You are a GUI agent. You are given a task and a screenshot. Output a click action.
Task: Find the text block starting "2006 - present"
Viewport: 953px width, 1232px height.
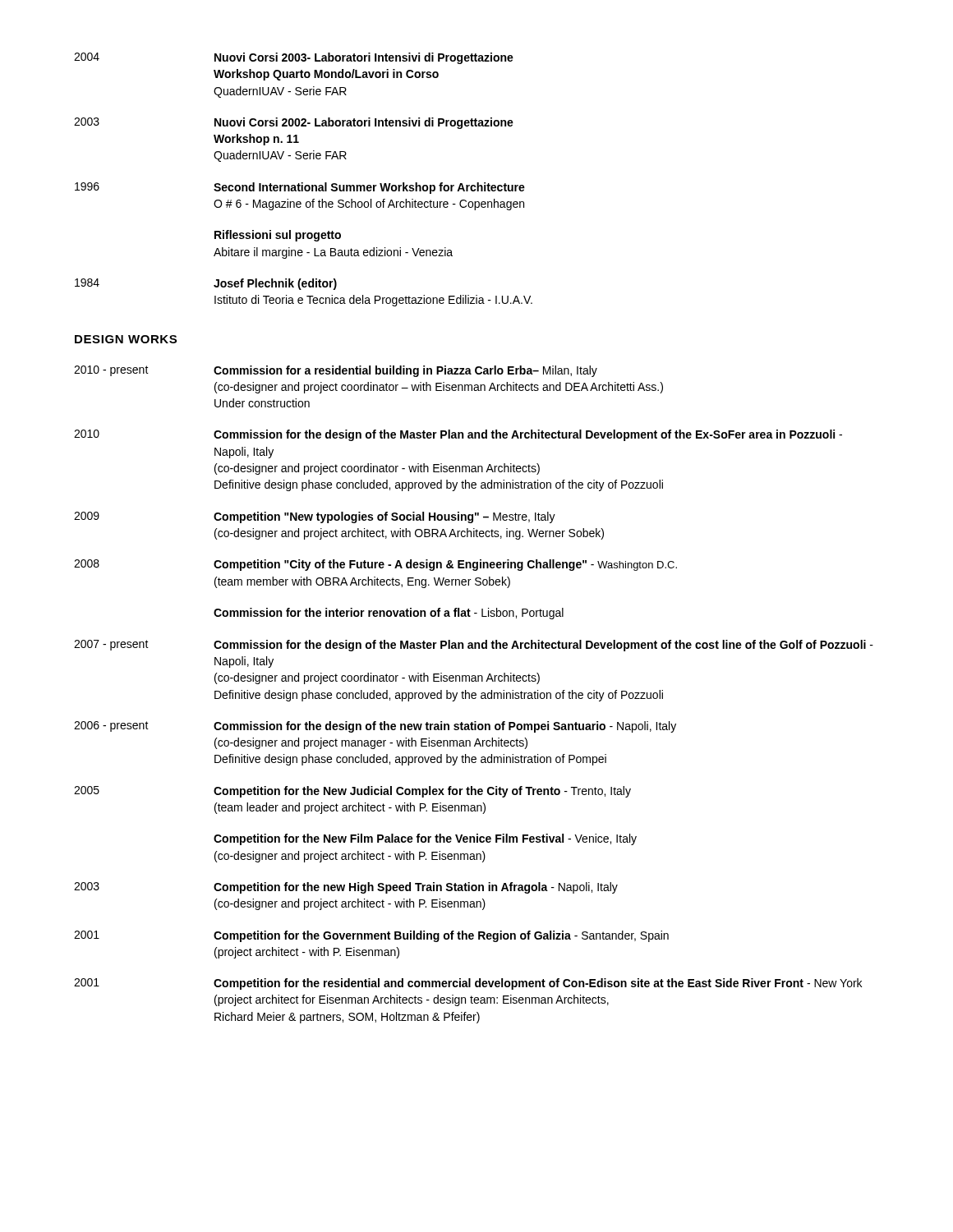click(x=476, y=743)
